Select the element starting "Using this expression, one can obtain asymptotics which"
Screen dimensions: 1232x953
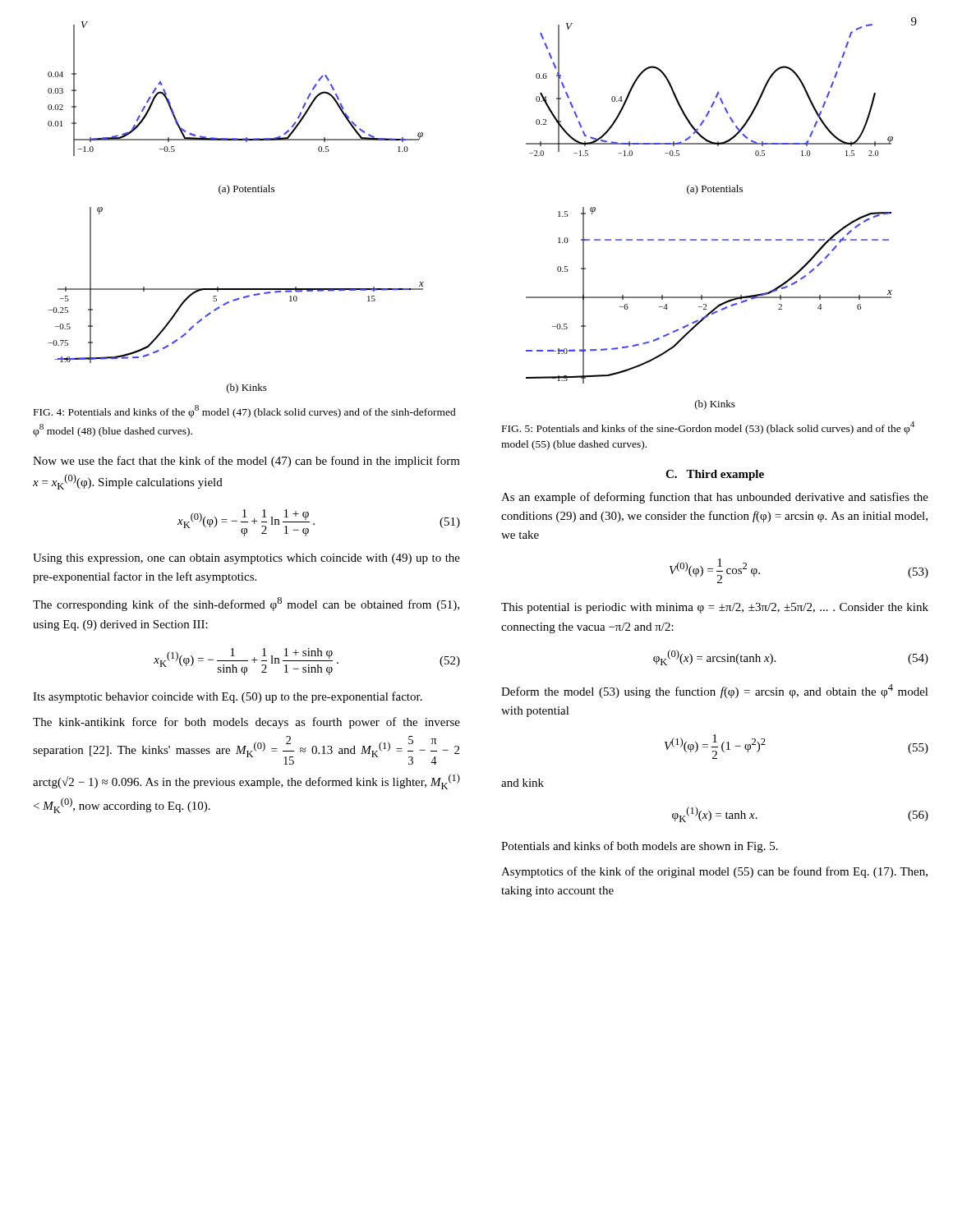point(246,567)
